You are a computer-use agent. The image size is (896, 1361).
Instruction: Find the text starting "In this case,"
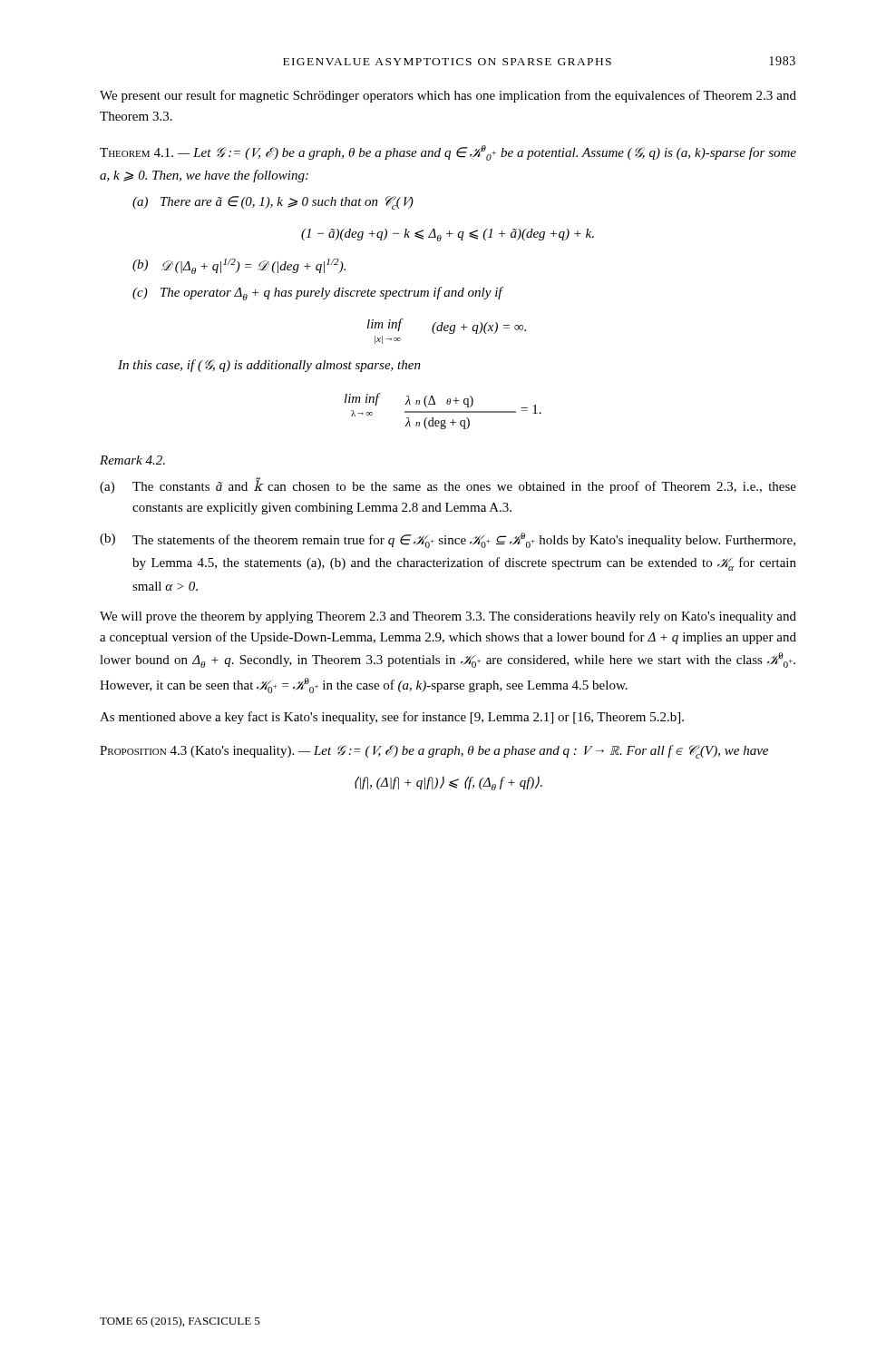(269, 366)
